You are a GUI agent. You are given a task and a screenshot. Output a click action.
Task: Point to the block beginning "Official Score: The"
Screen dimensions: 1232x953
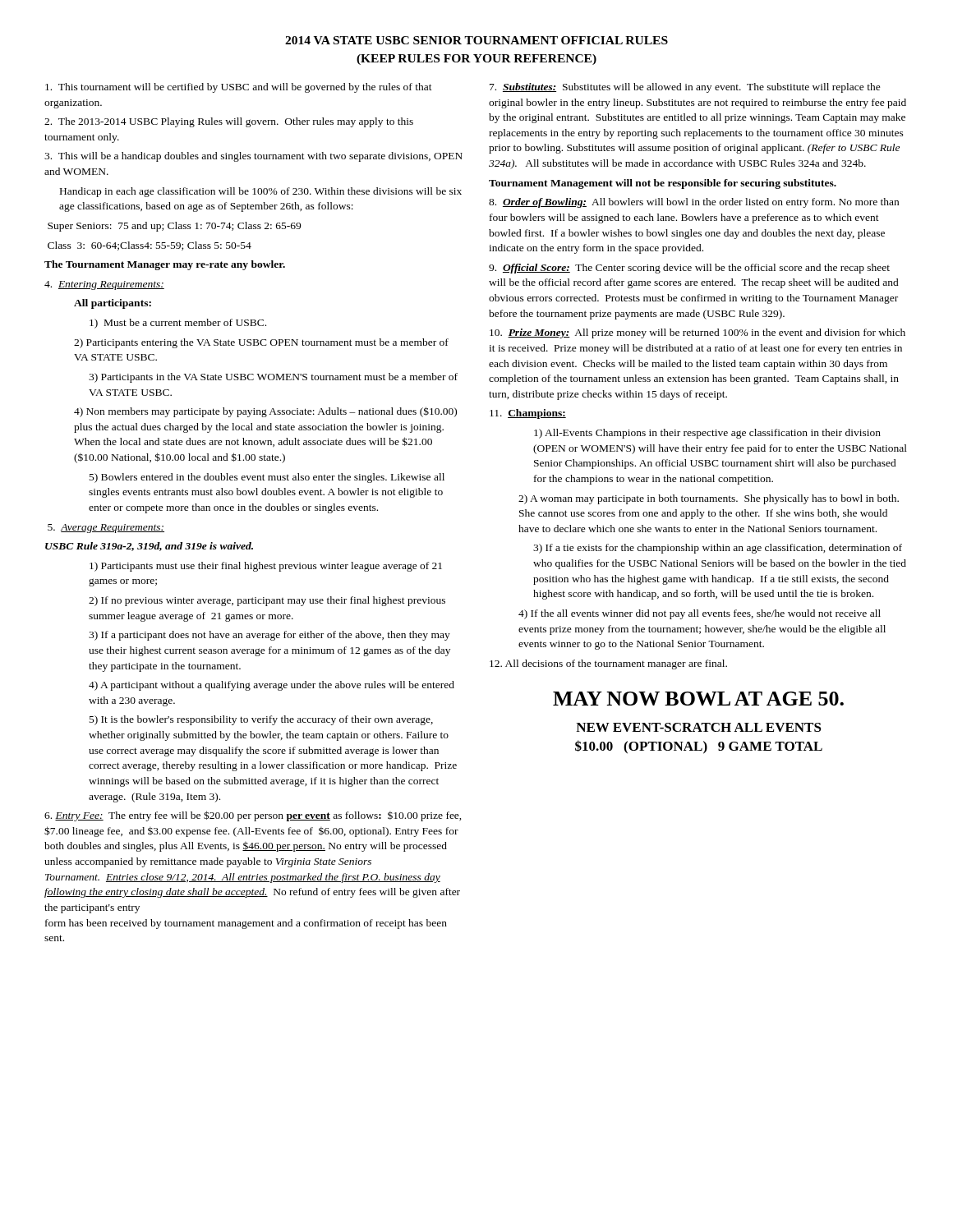(694, 290)
